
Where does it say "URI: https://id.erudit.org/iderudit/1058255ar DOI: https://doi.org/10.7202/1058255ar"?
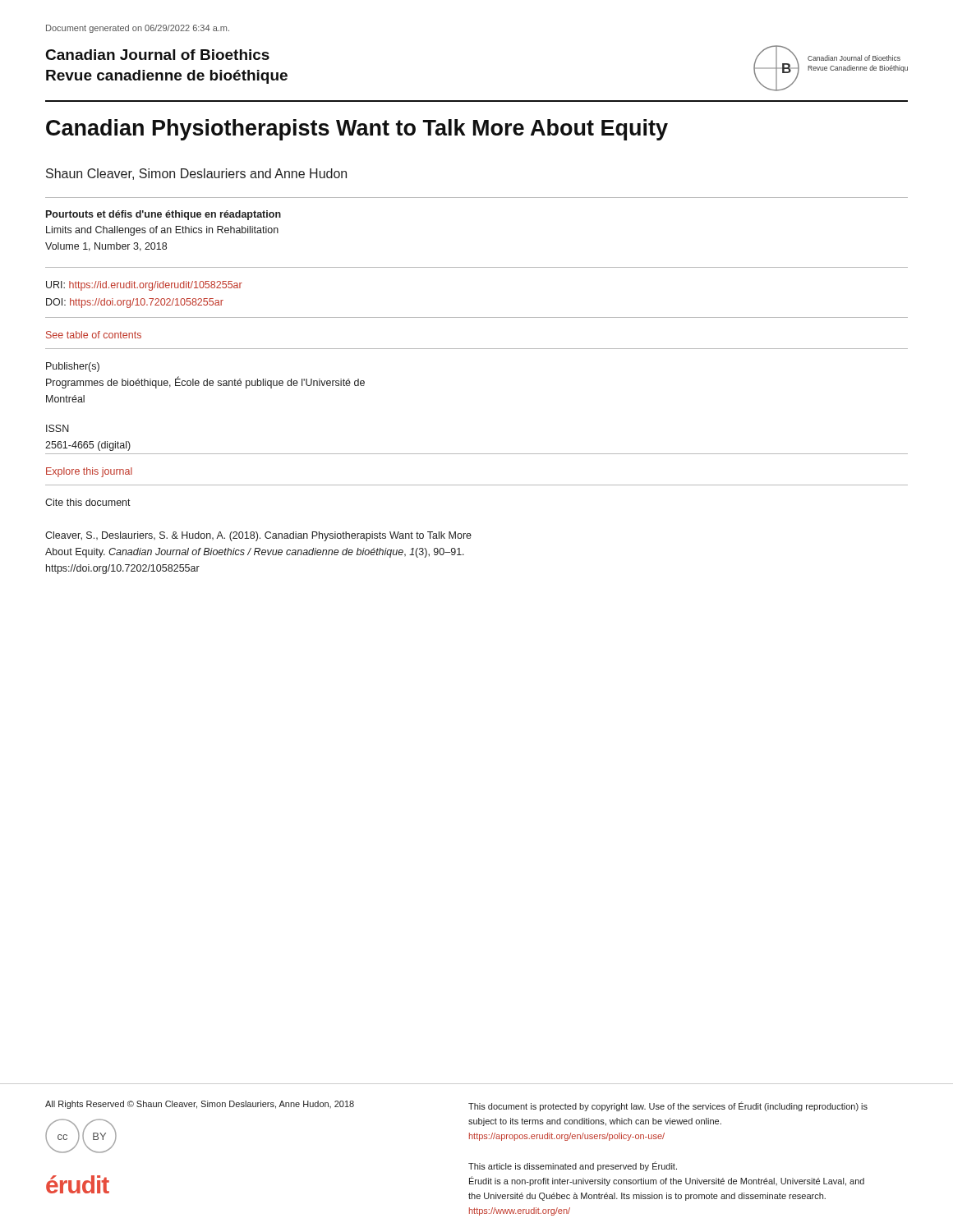point(144,294)
